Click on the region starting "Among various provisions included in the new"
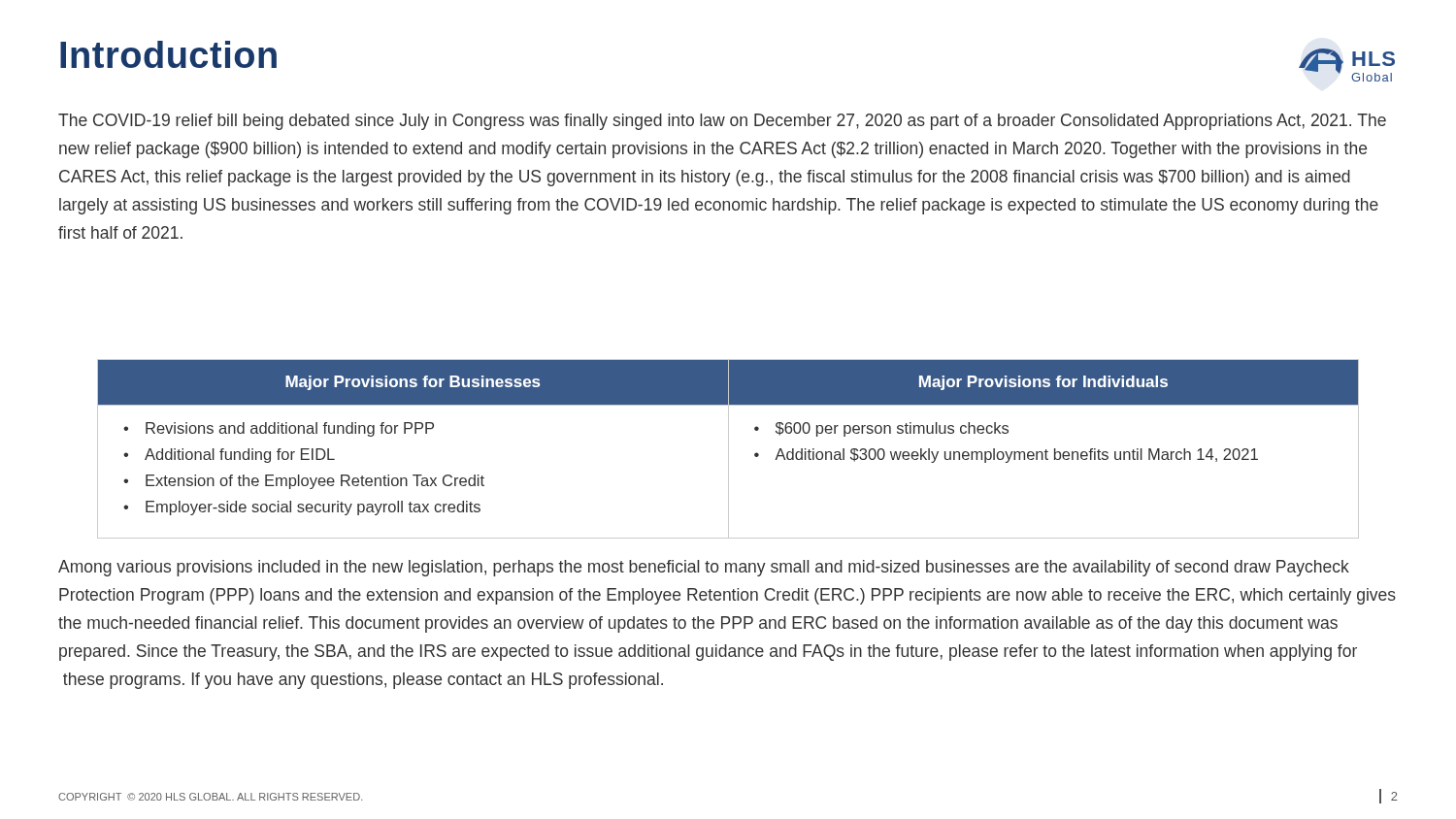Viewport: 1456px width, 819px height. click(727, 623)
